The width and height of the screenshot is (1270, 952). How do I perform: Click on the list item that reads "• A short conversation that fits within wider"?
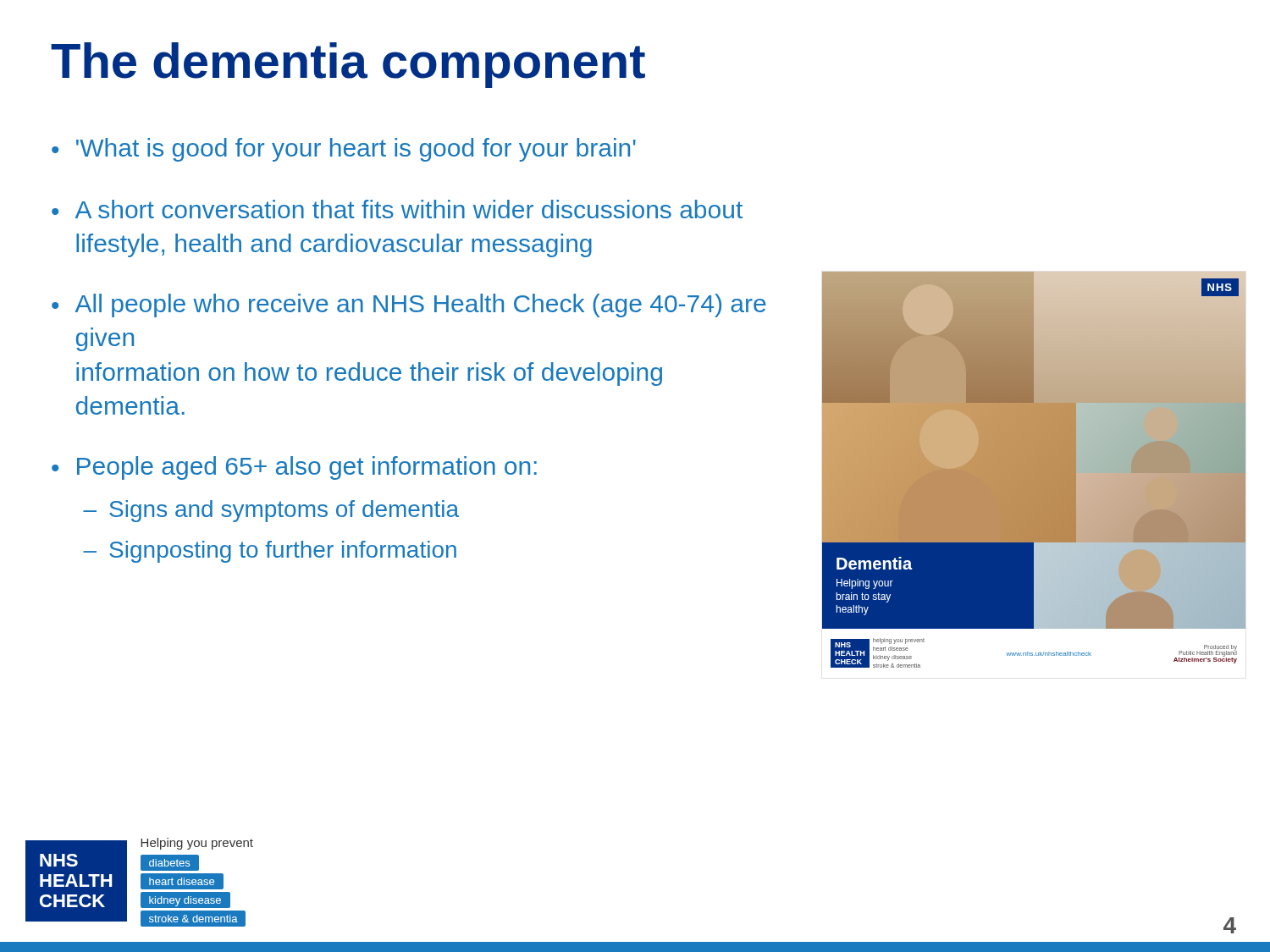397,227
